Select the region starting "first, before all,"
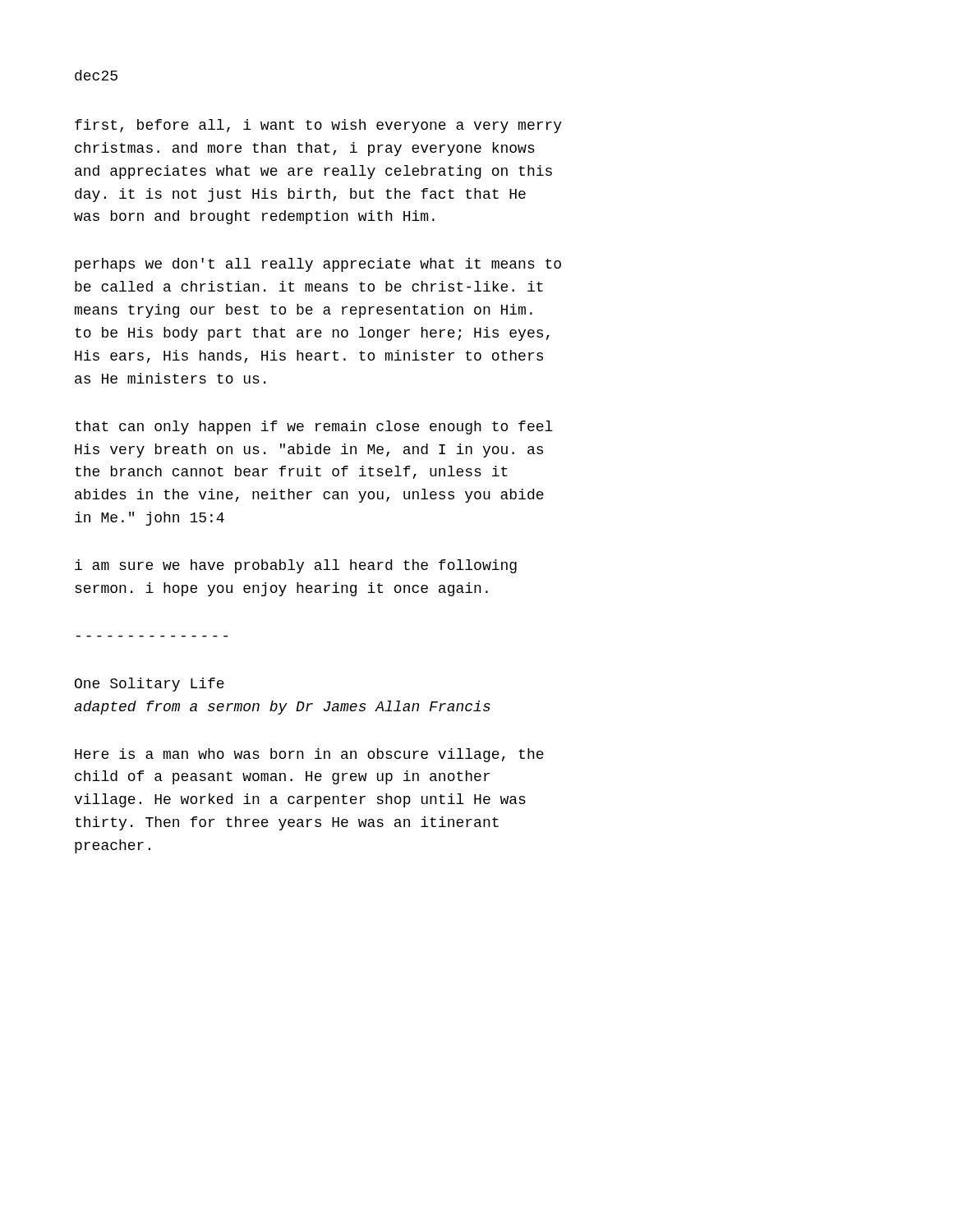The image size is (953, 1232). pos(318,171)
